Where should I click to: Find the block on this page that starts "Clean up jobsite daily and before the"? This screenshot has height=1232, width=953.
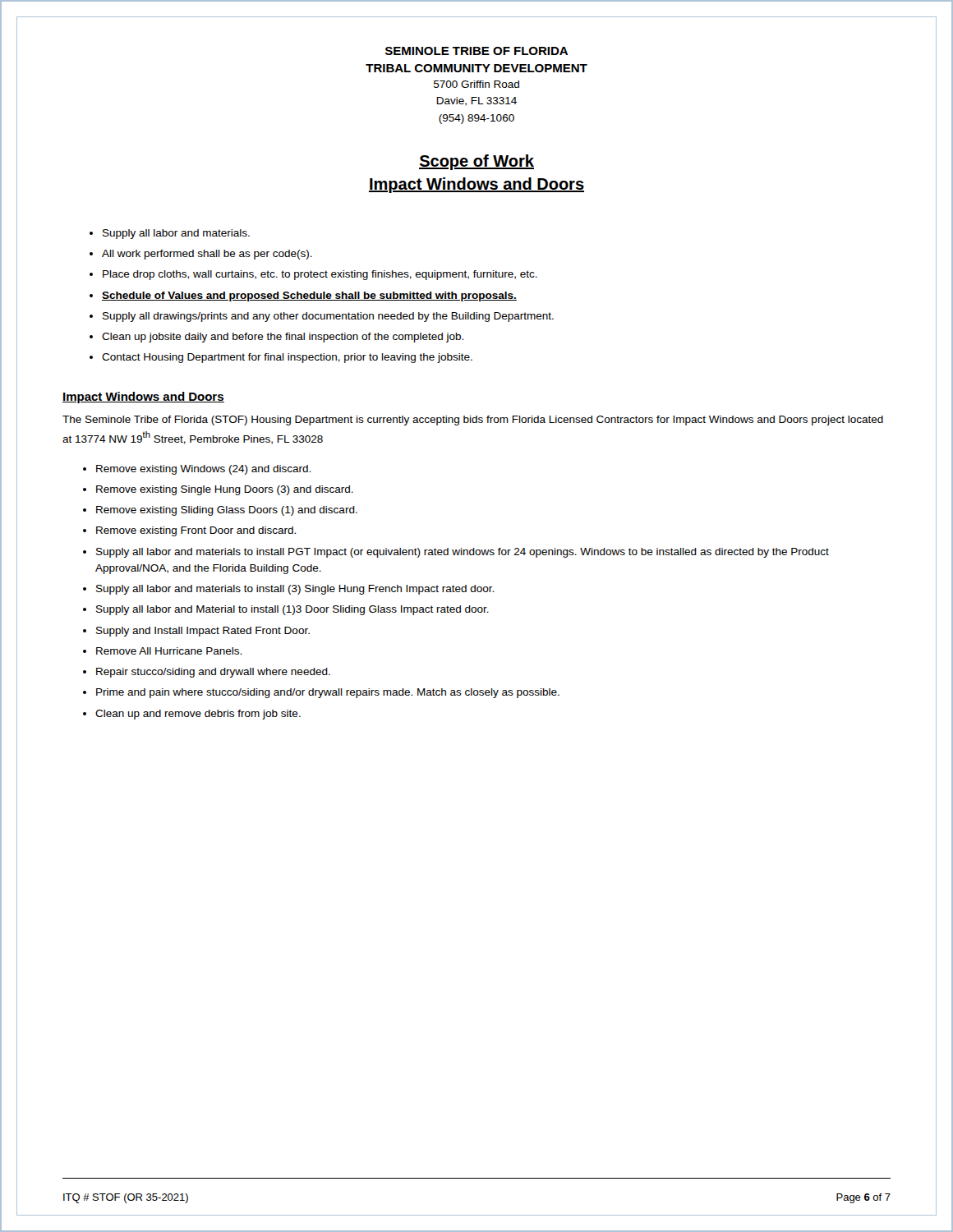point(283,336)
